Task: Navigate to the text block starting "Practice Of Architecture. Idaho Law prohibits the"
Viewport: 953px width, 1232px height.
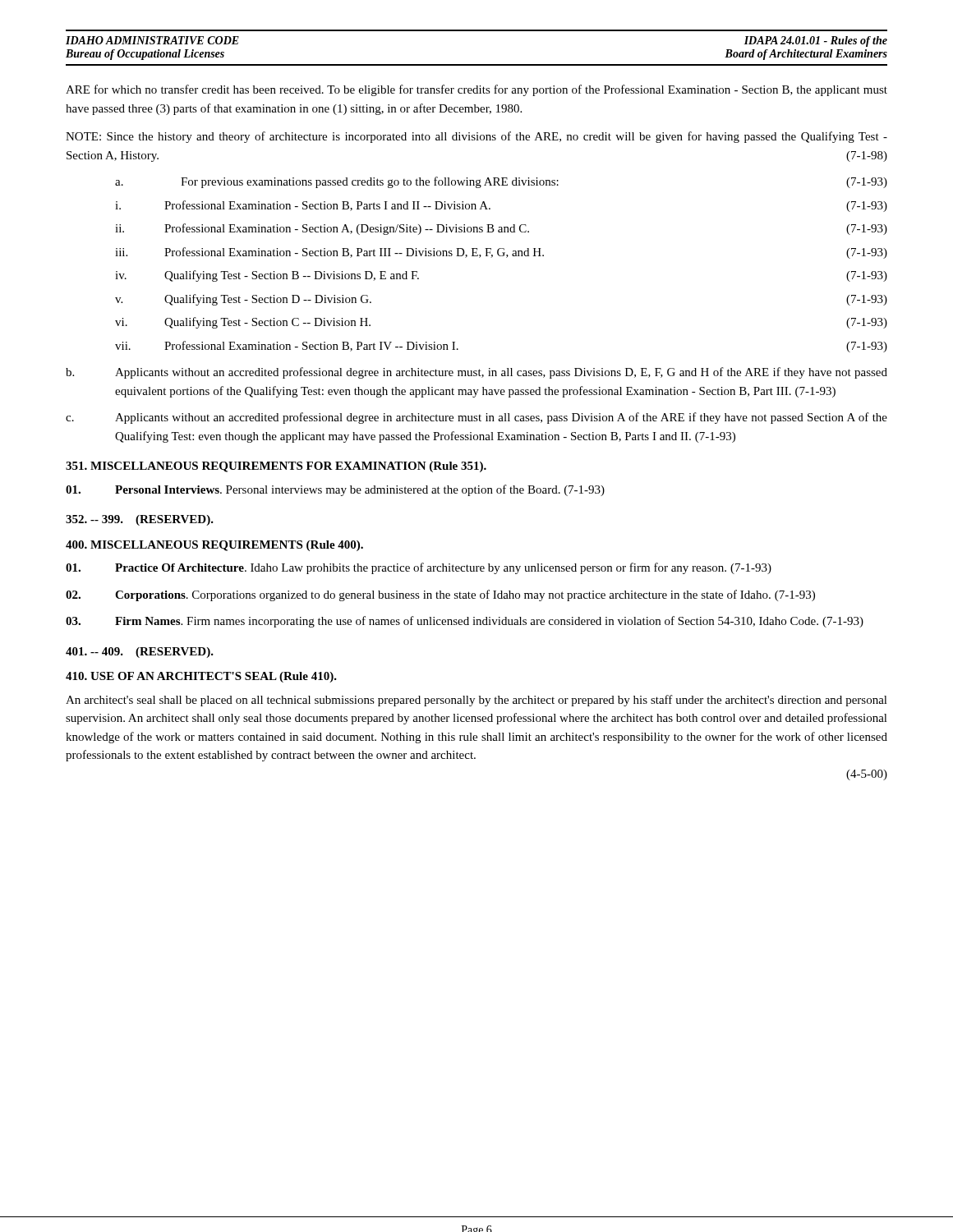Action: (x=476, y=568)
